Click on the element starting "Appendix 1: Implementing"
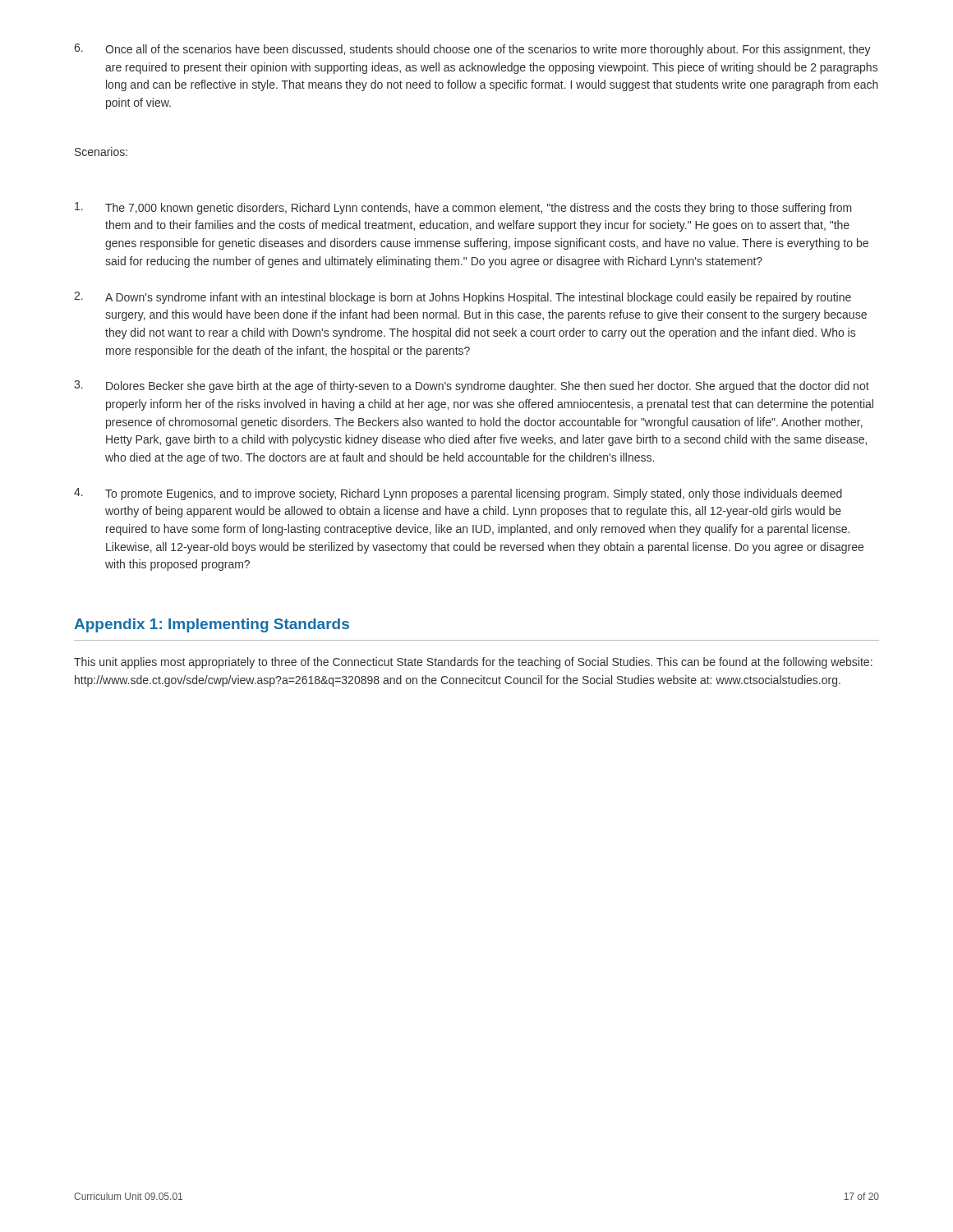This screenshot has height=1232, width=953. coord(212,624)
